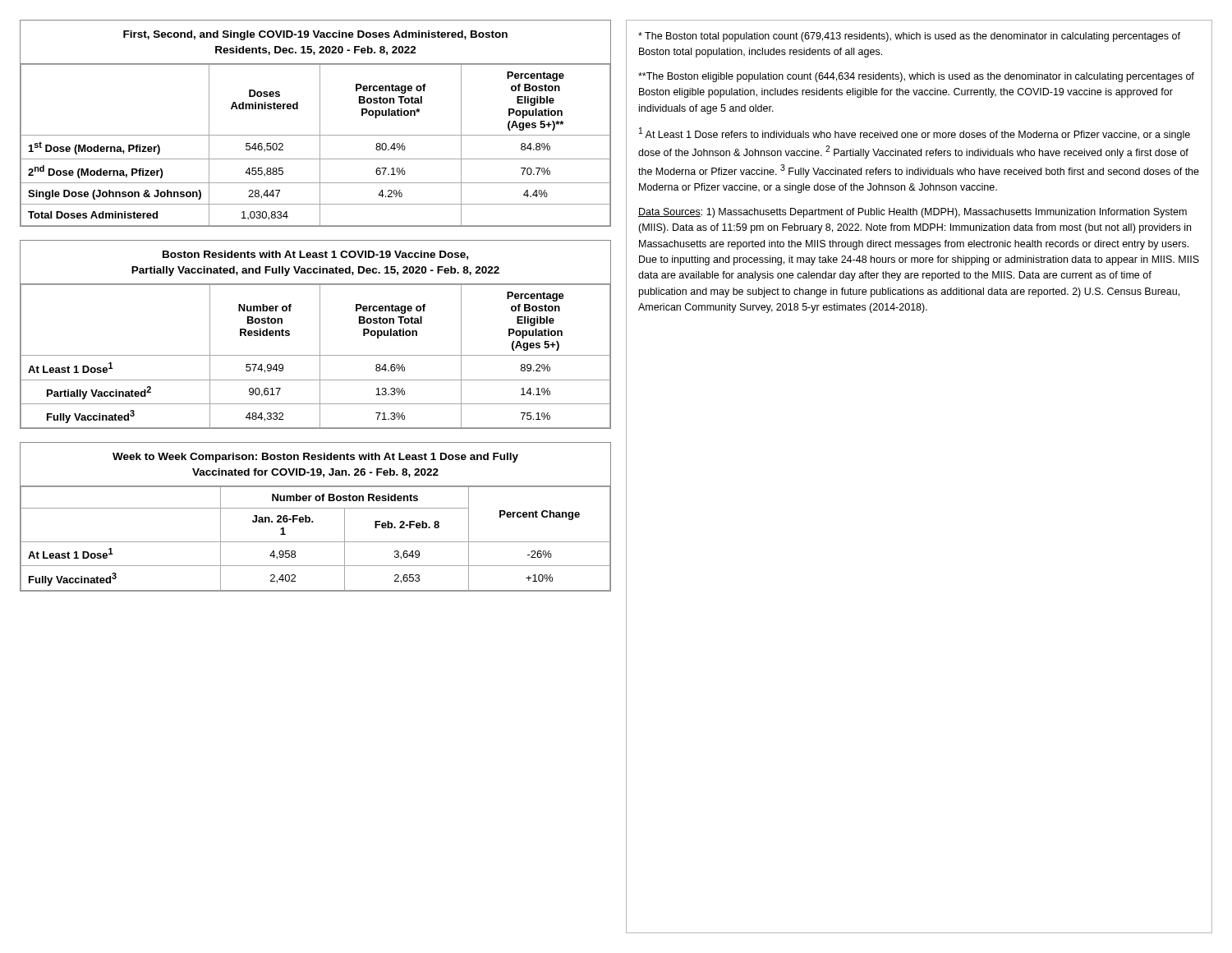The image size is (1232, 953).
Task: Select the element starting "Data Sources: 1) Massachusetts"
Action: click(919, 260)
